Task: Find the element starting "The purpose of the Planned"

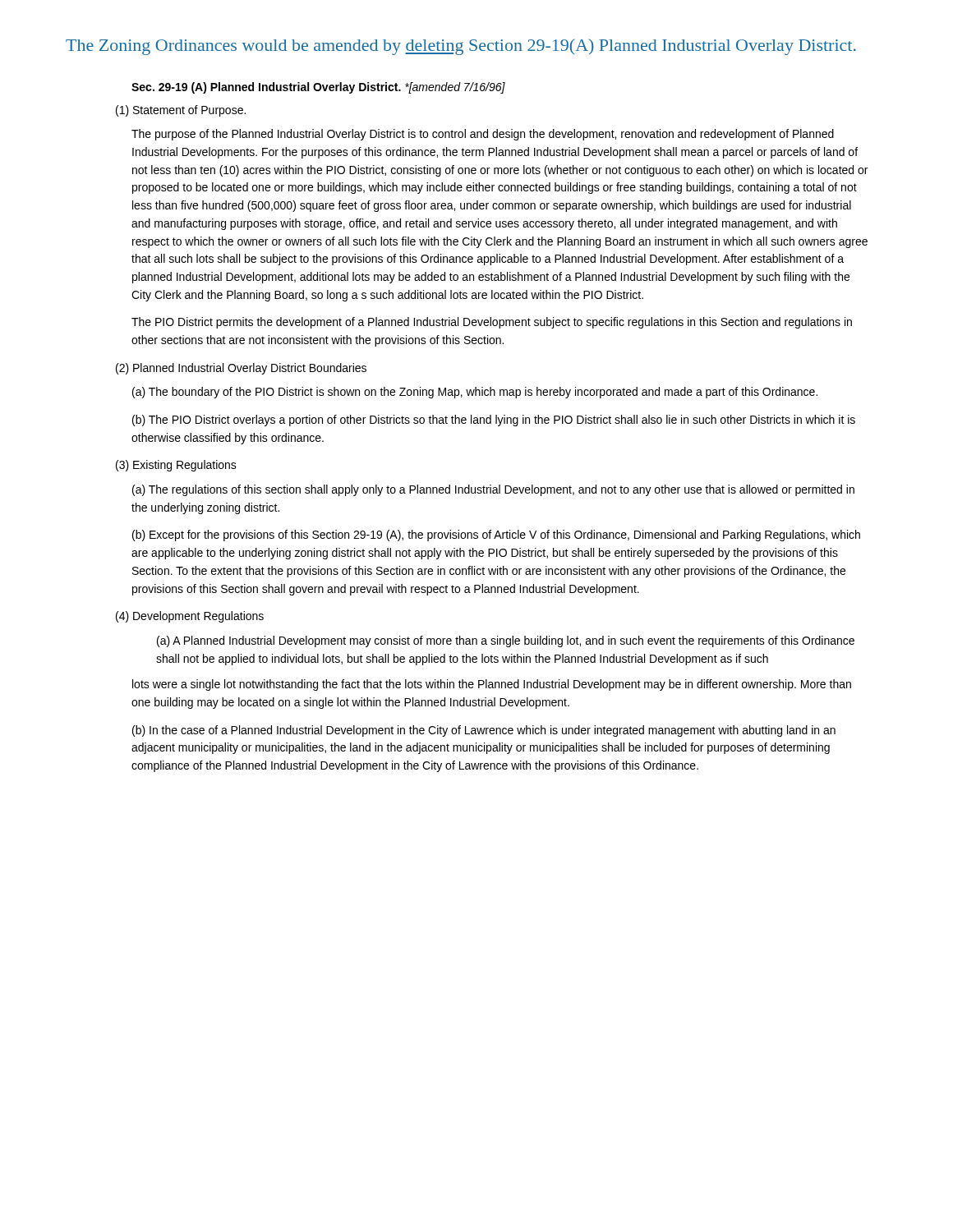Action: coord(500,214)
